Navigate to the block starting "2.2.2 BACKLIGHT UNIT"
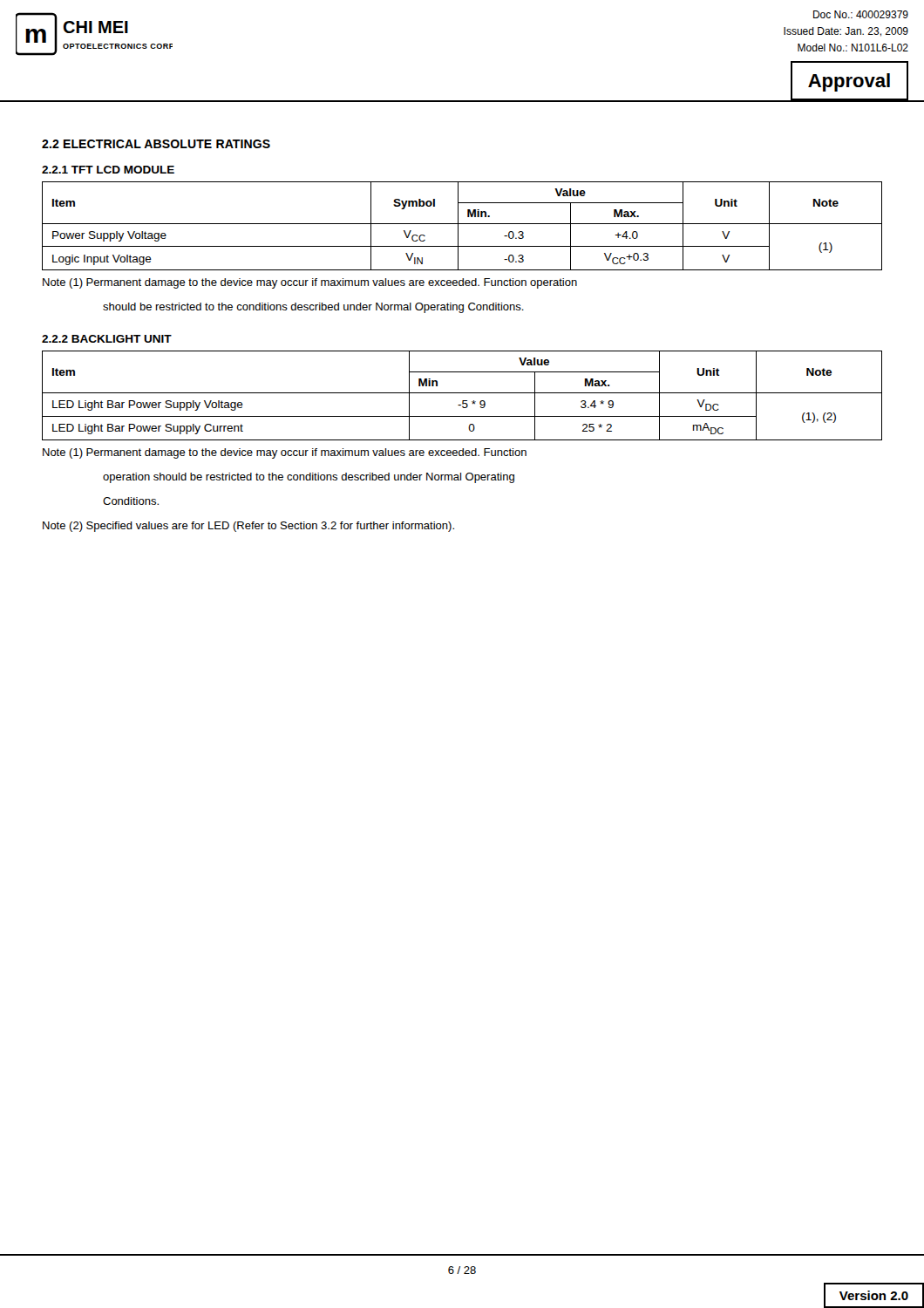924x1308 pixels. point(107,339)
